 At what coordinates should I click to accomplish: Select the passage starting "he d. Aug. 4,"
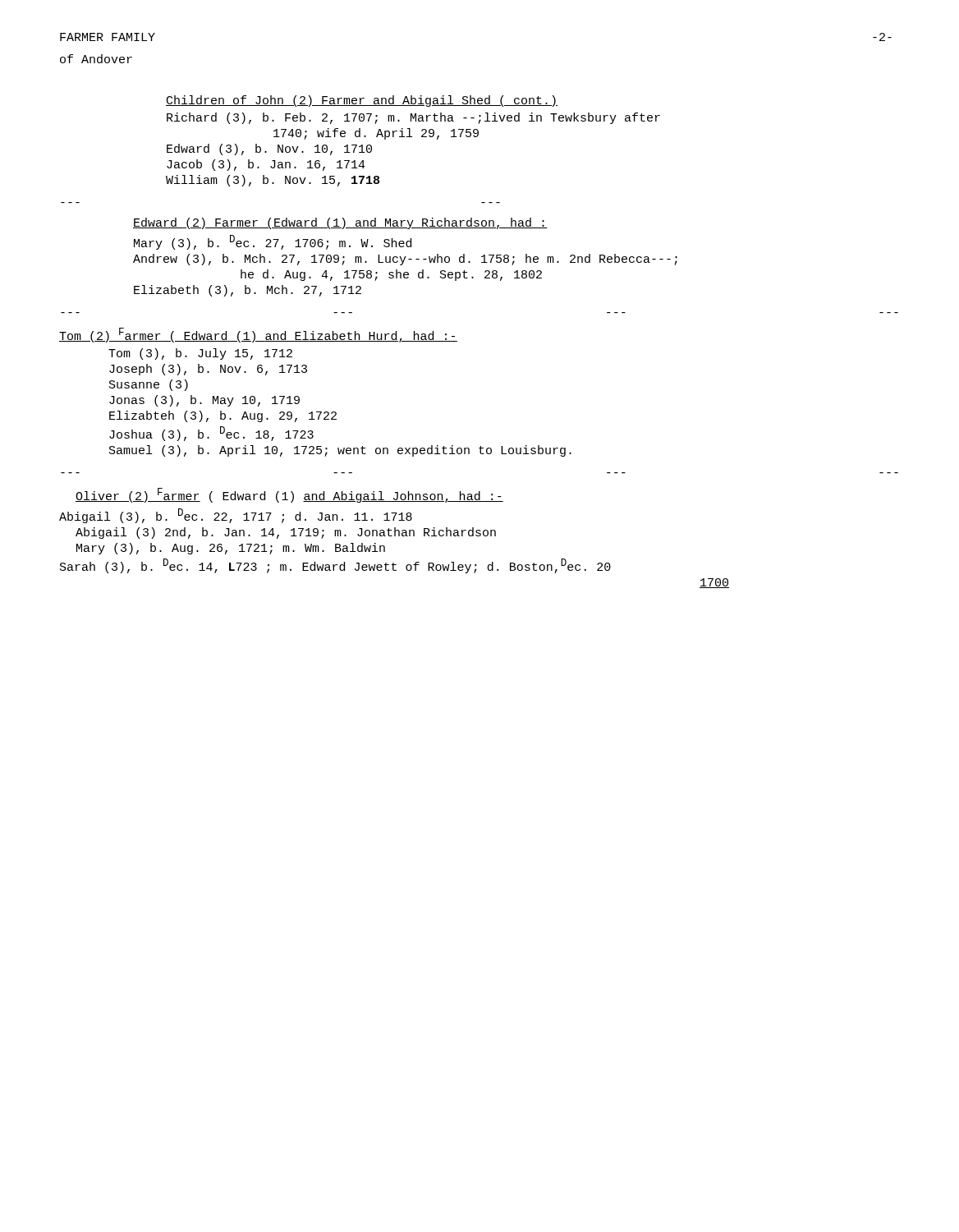coord(391,276)
